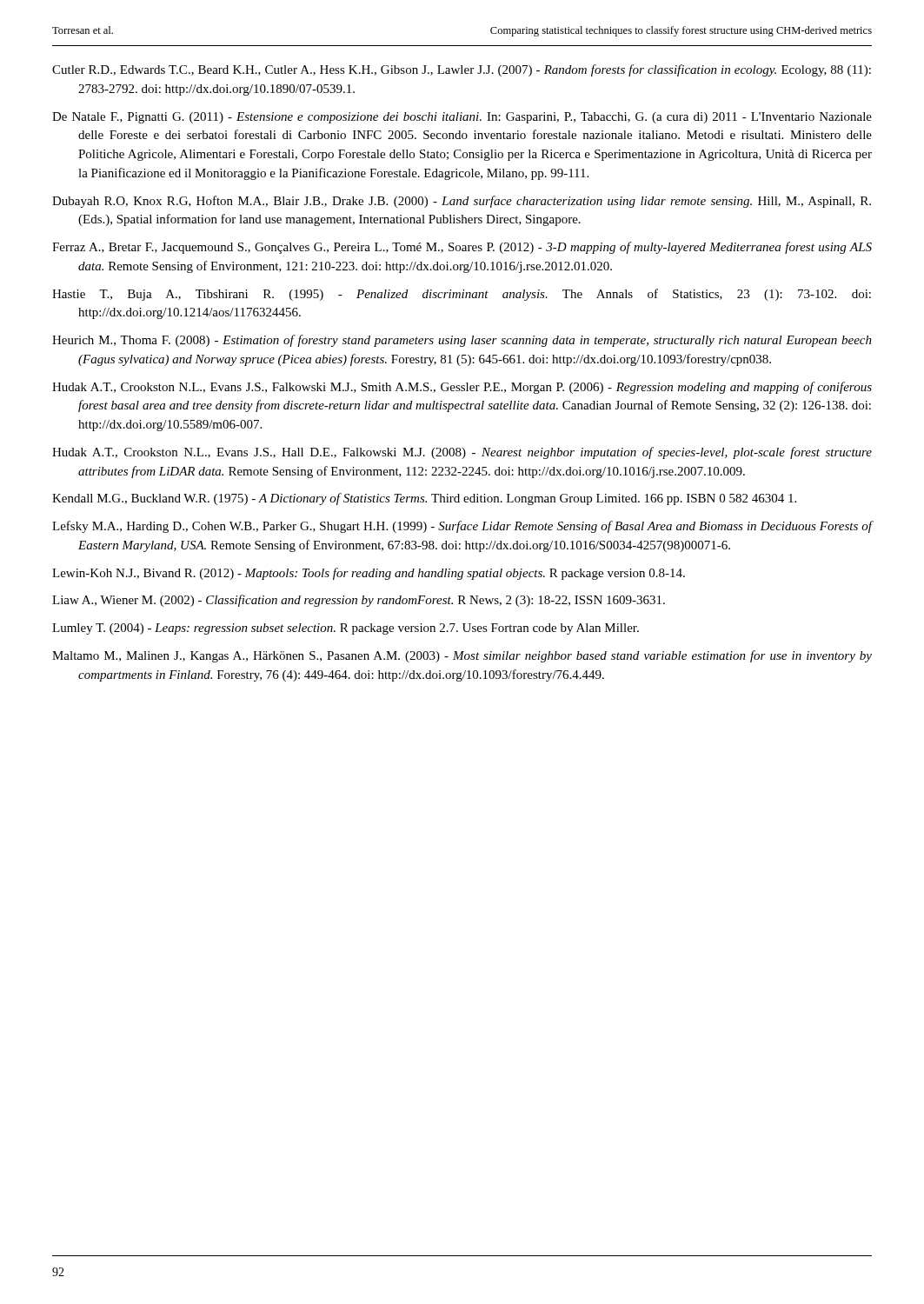Find the list item containing "De Natale F., Pignatti G. (2011)"

click(x=462, y=144)
